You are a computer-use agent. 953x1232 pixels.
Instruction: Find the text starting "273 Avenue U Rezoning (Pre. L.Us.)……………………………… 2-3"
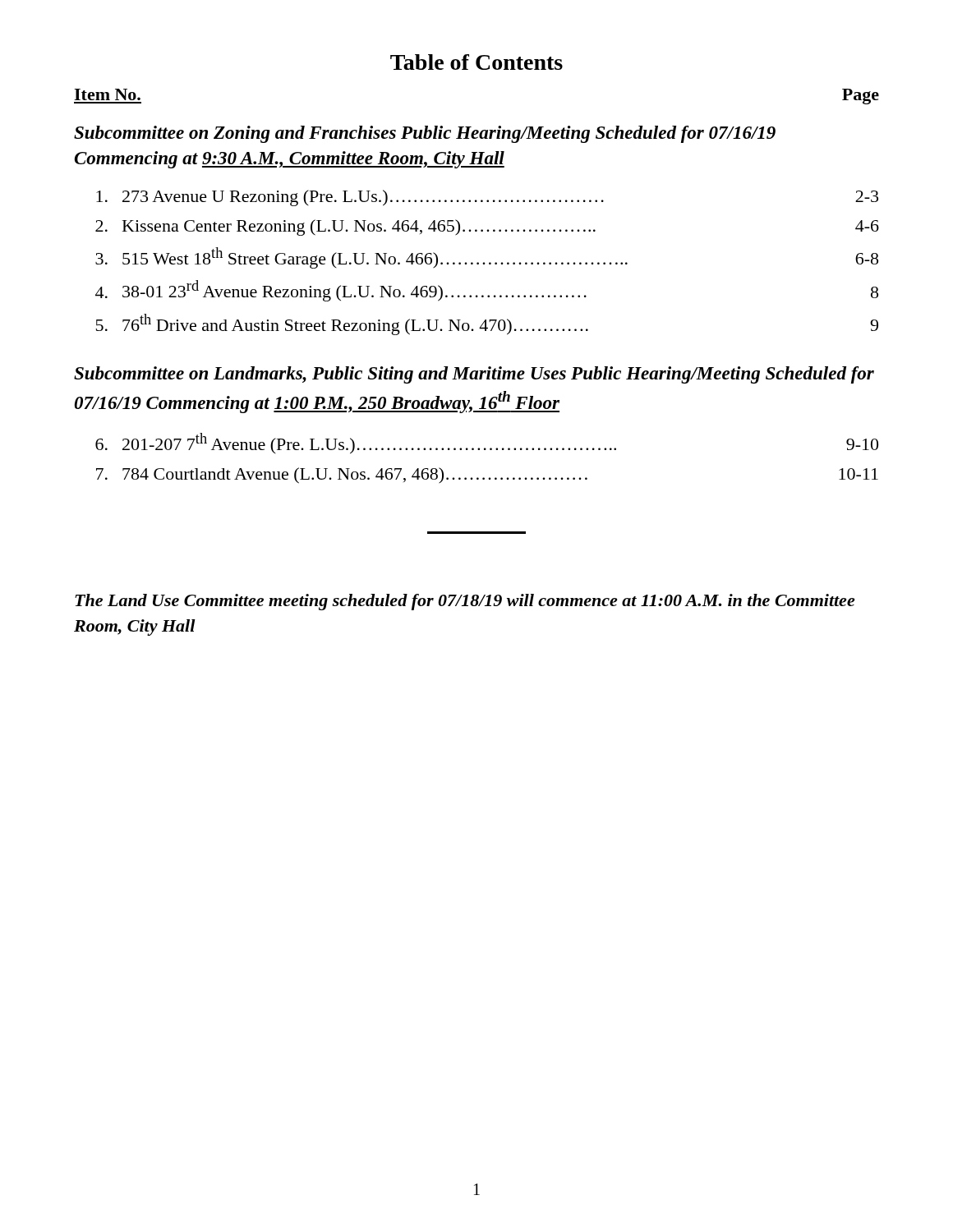[476, 196]
